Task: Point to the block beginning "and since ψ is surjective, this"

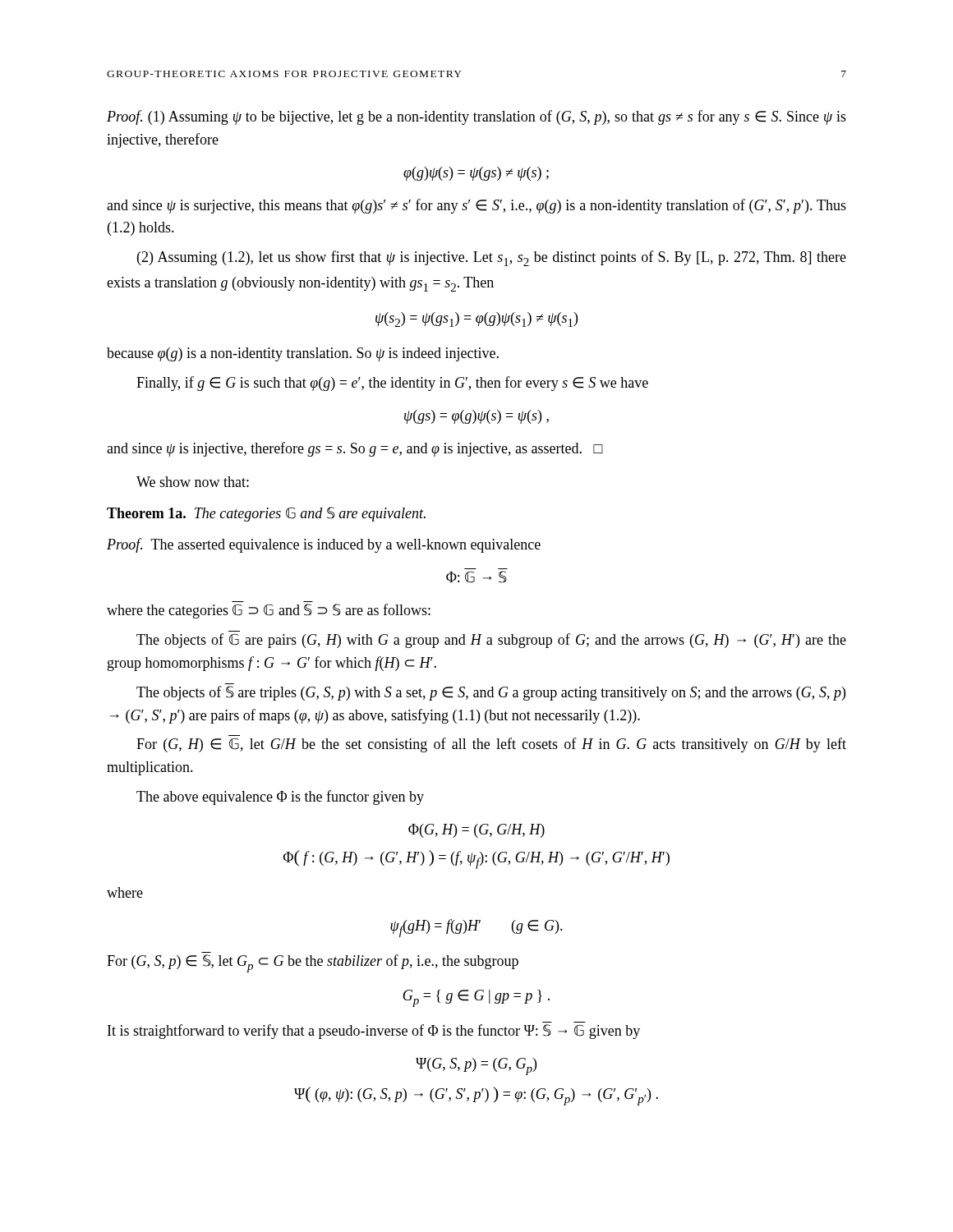Action: pos(476,216)
